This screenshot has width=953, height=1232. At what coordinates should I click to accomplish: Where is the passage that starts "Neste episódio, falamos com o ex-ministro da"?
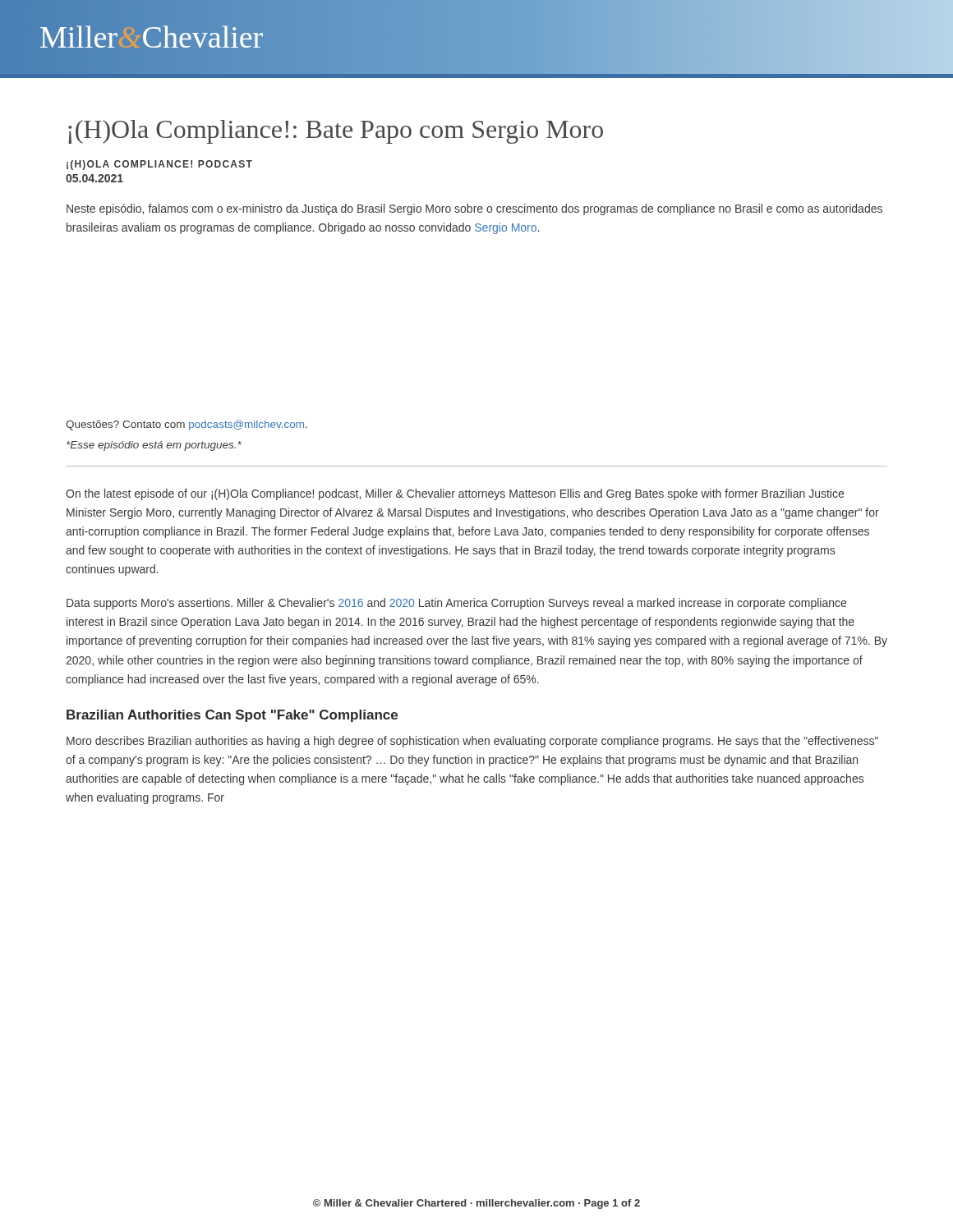(x=474, y=218)
